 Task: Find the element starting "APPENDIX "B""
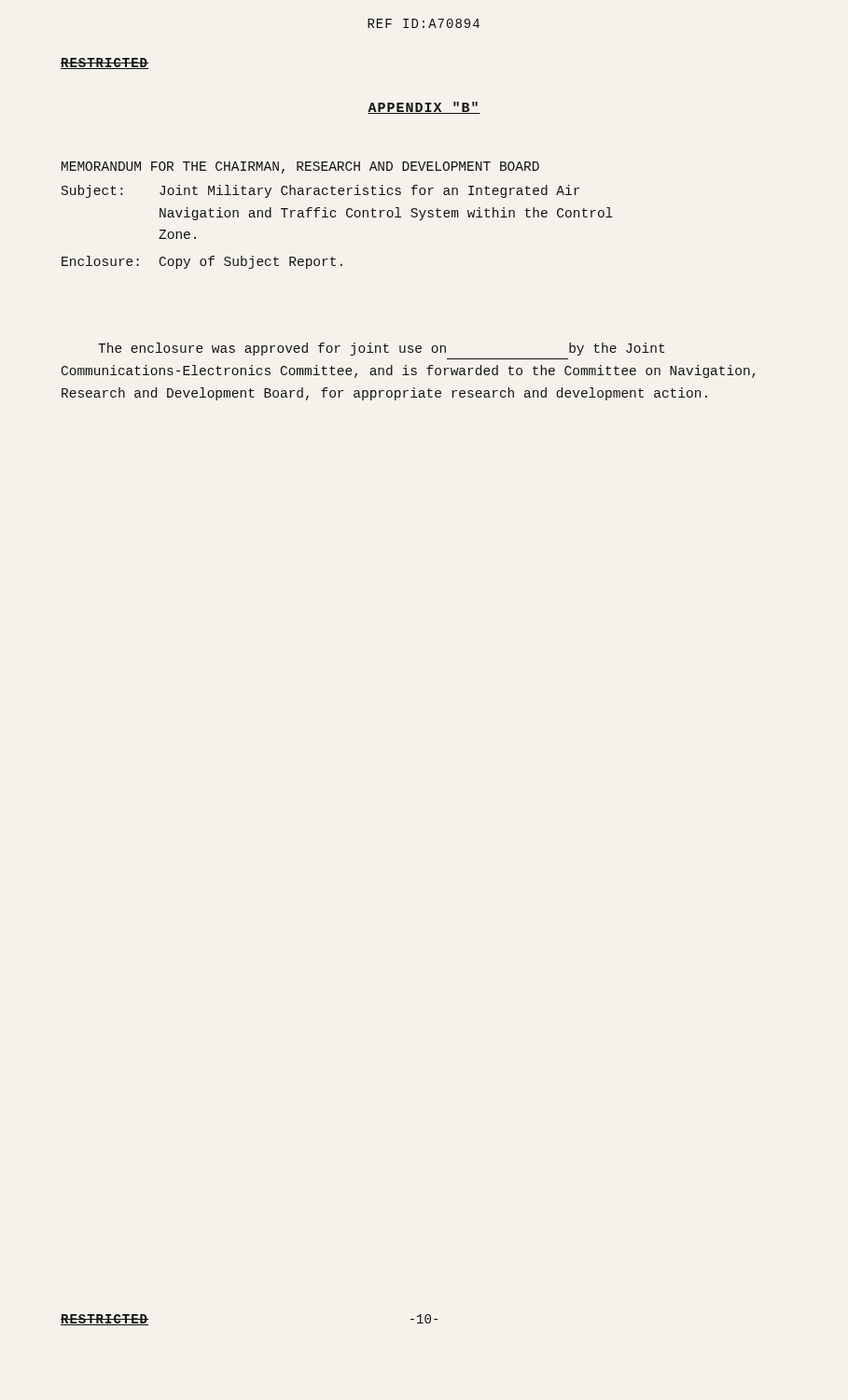click(x=424, y=109)
